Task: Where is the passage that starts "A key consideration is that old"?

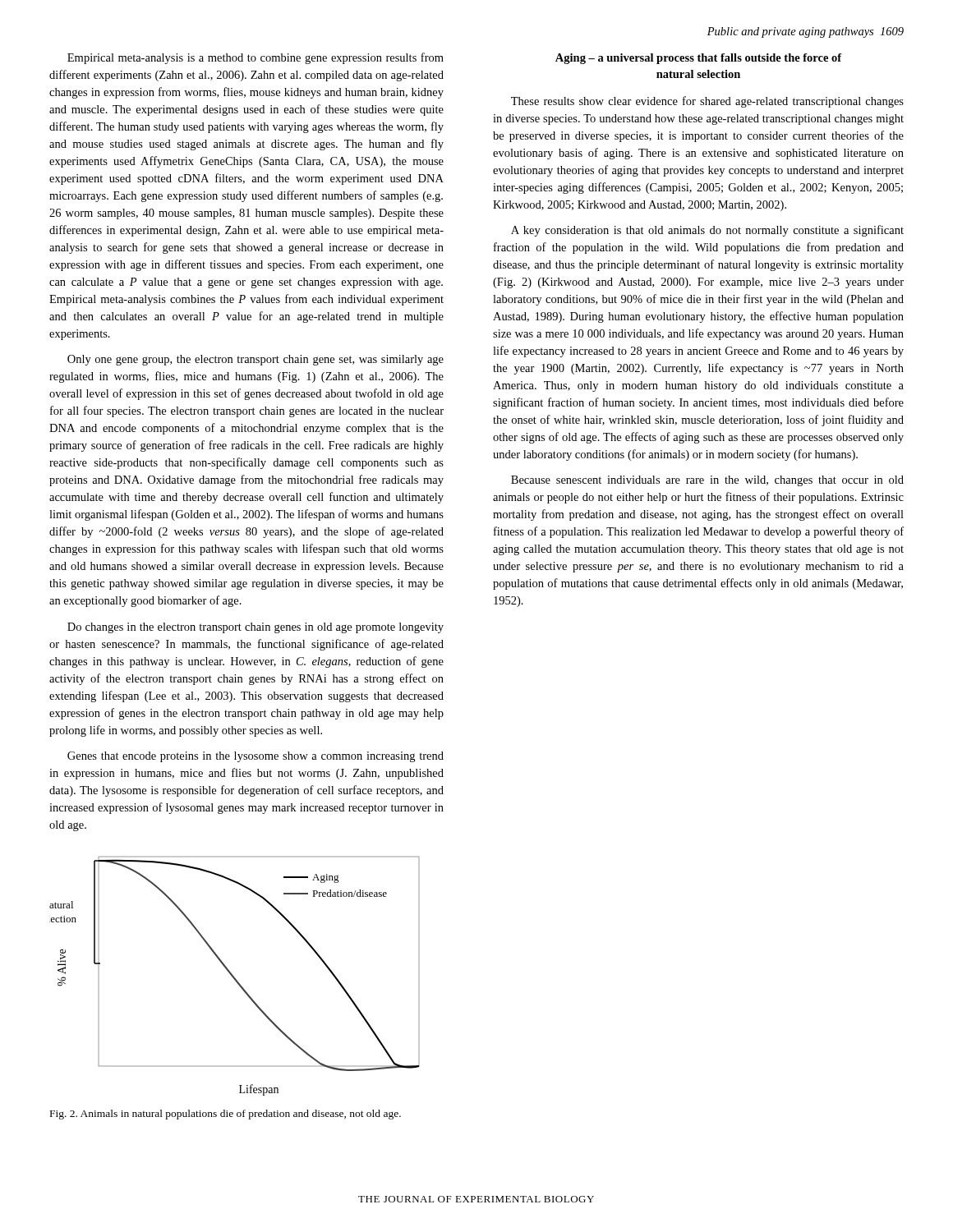Action: coord(698,342)
